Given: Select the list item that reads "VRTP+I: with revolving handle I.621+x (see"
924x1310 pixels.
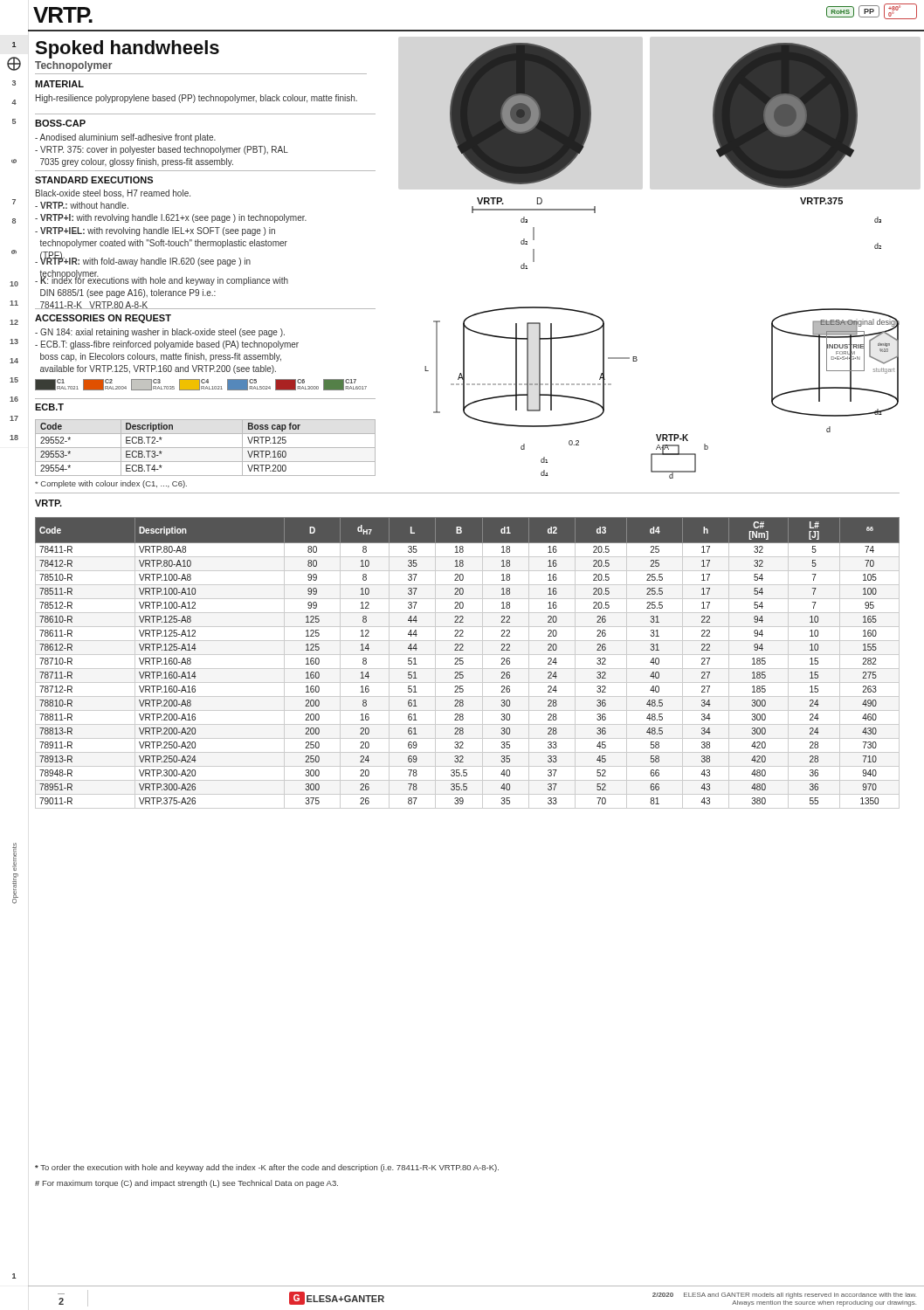Looking at the screenshot, I should tap(171, 218).
